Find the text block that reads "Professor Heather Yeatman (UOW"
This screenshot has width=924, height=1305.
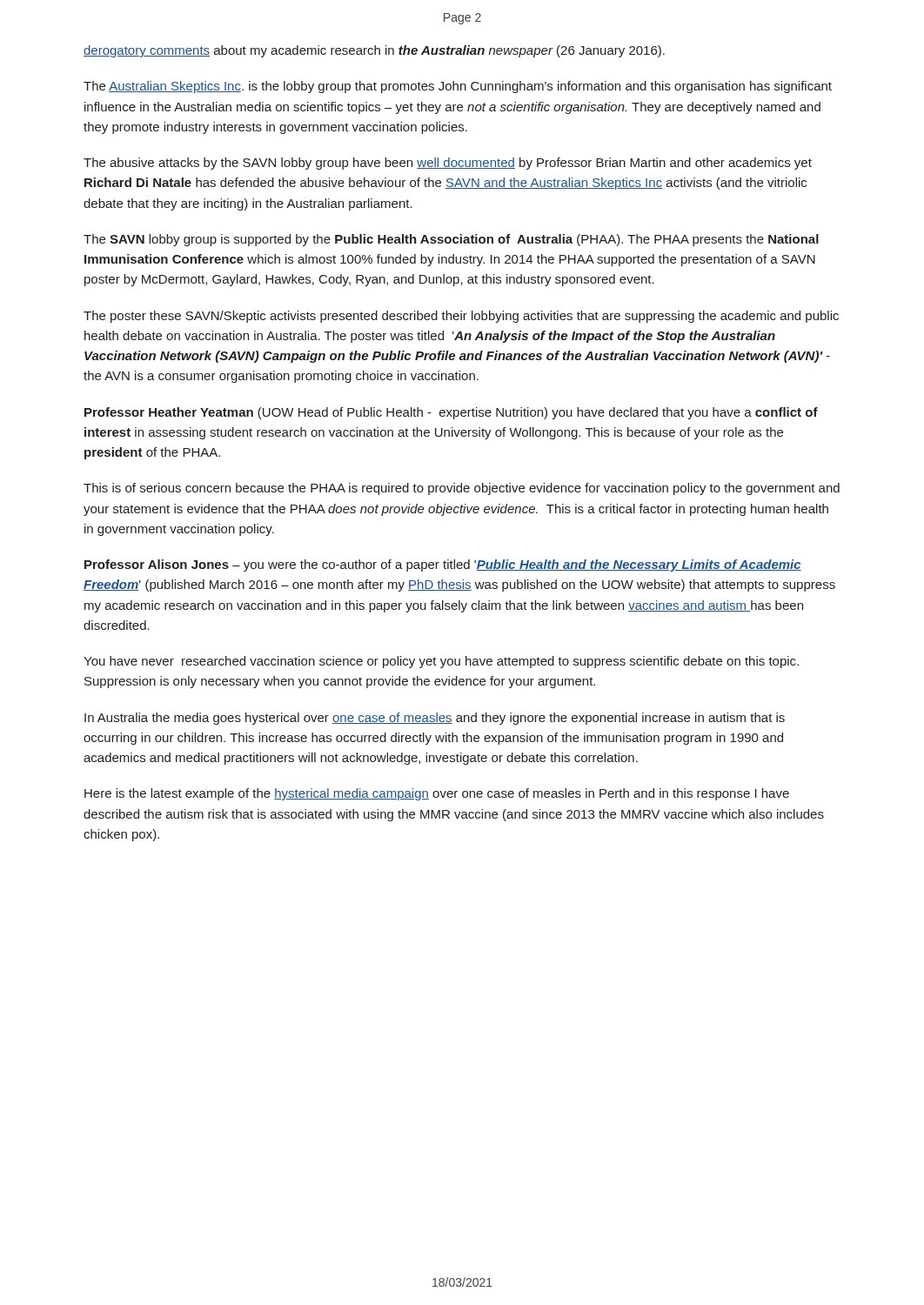pos(450,432)
